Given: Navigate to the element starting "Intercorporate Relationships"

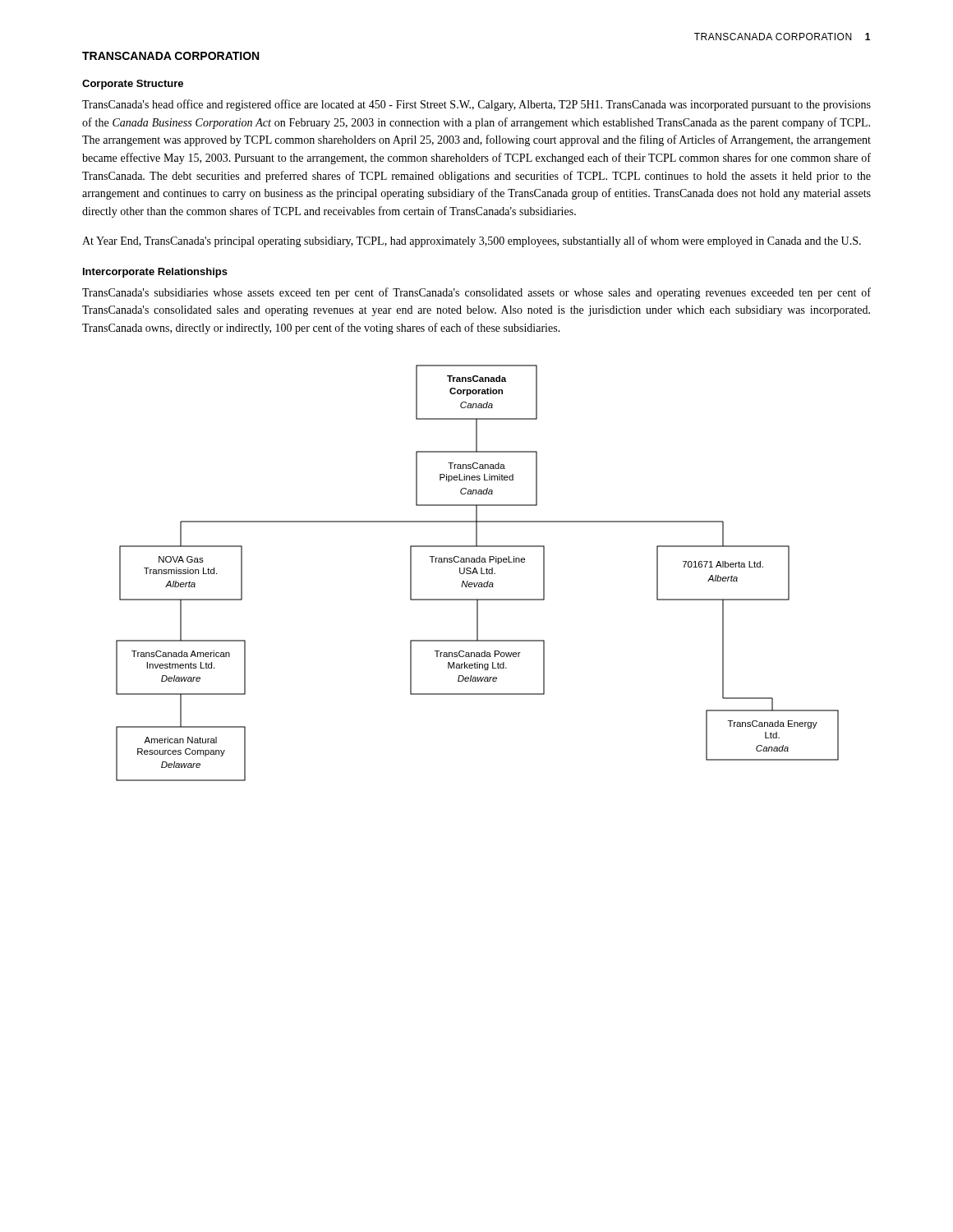Looking at the screenshot, I should (155, 271).
